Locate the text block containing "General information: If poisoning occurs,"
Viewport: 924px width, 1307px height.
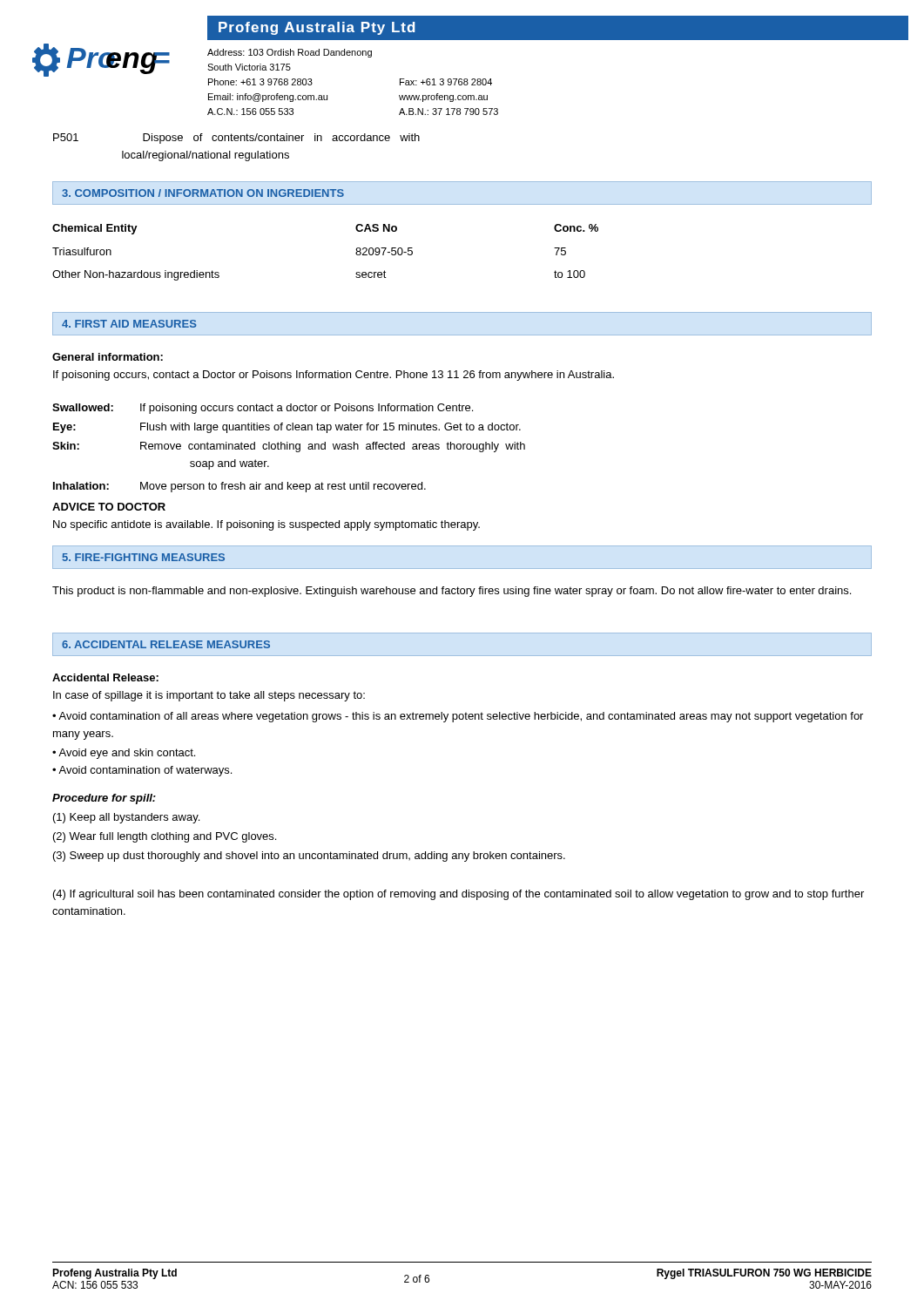[334, 366]
